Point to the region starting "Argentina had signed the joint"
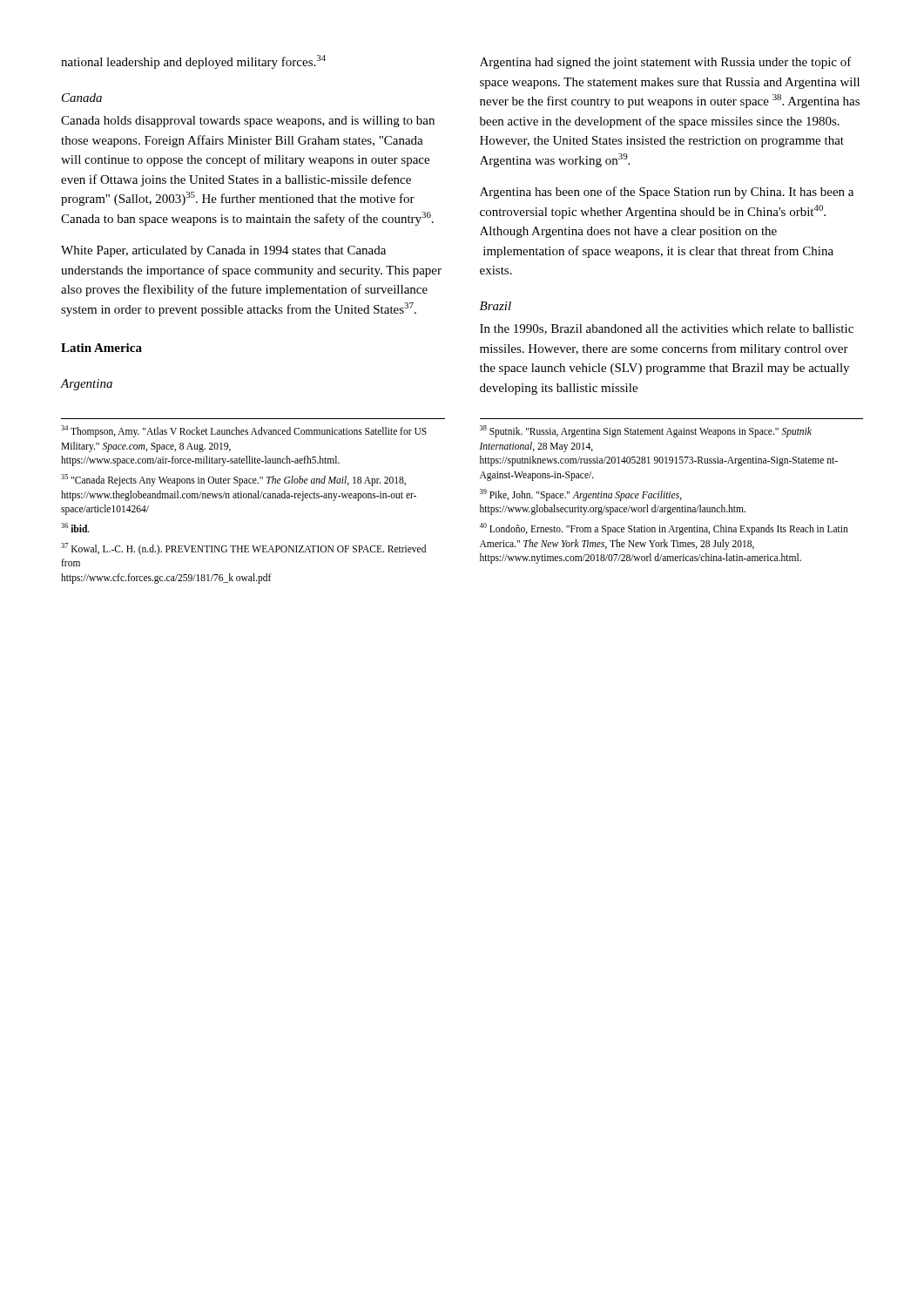924x1307 pixels. click(671, 111)
